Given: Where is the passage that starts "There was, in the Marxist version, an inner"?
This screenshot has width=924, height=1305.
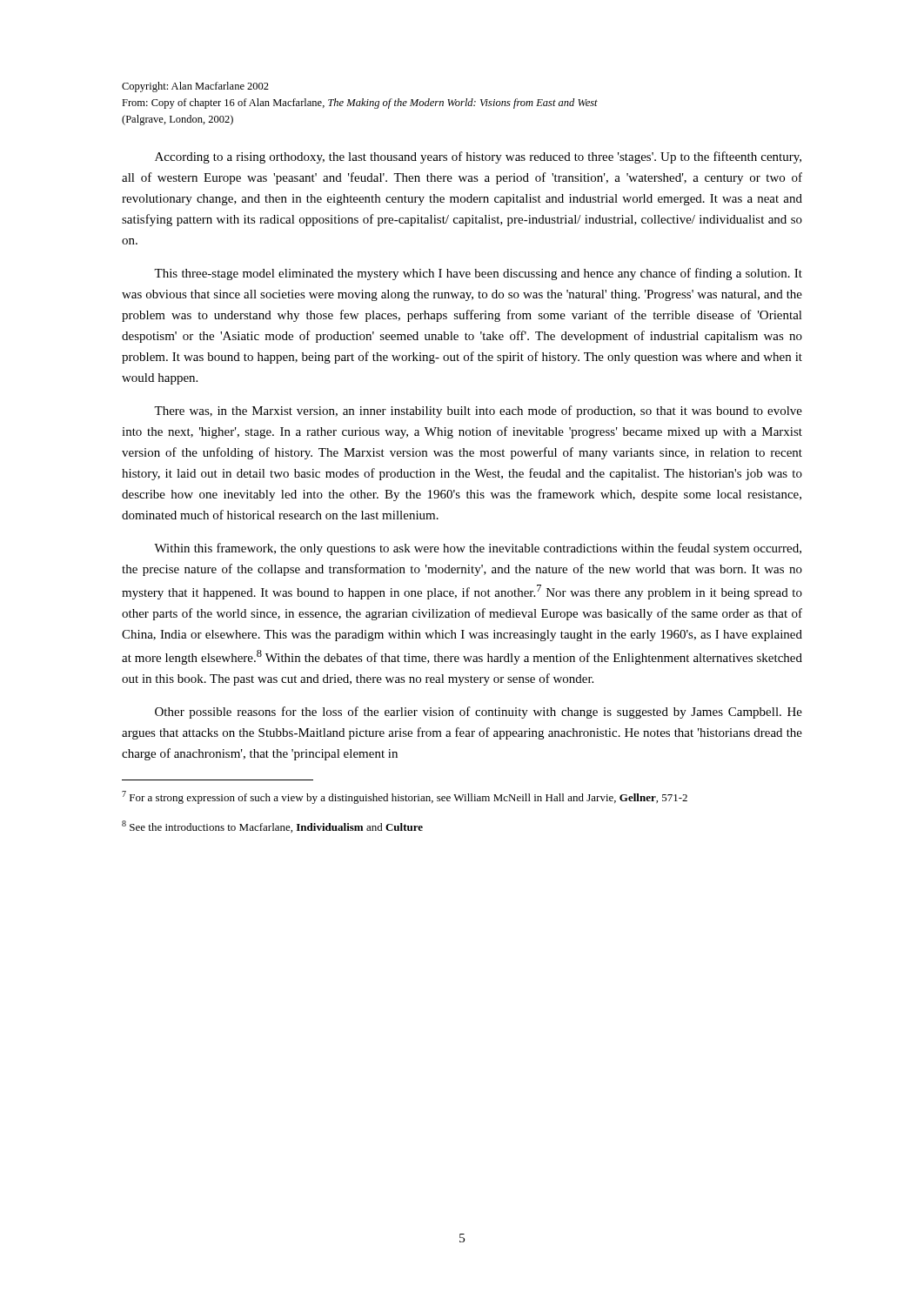Looking at the screenshot, I should tap(462, 463).
